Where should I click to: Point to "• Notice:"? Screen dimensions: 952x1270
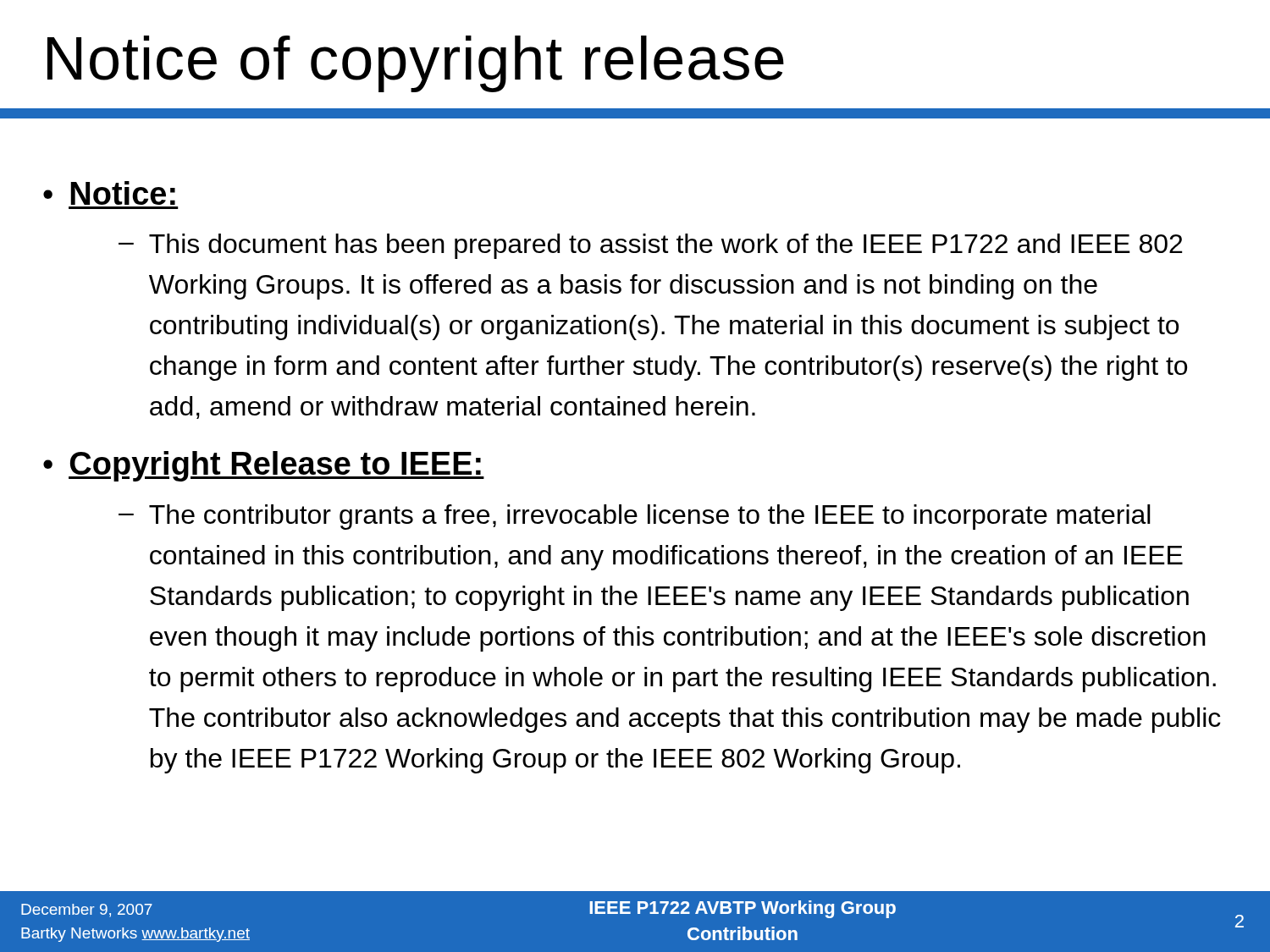[110, 194]
